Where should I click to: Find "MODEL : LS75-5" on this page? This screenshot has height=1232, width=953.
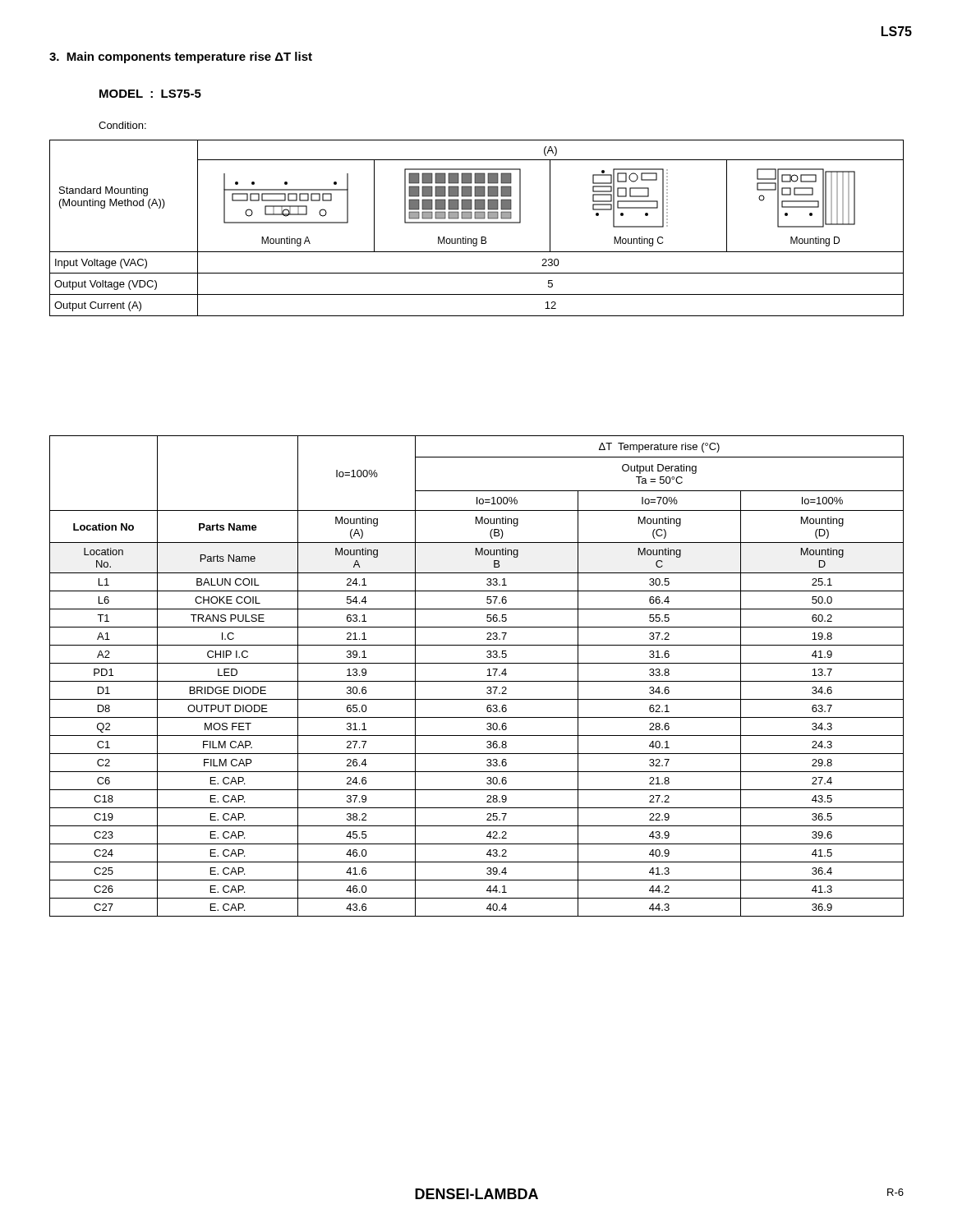pos(150,93)
